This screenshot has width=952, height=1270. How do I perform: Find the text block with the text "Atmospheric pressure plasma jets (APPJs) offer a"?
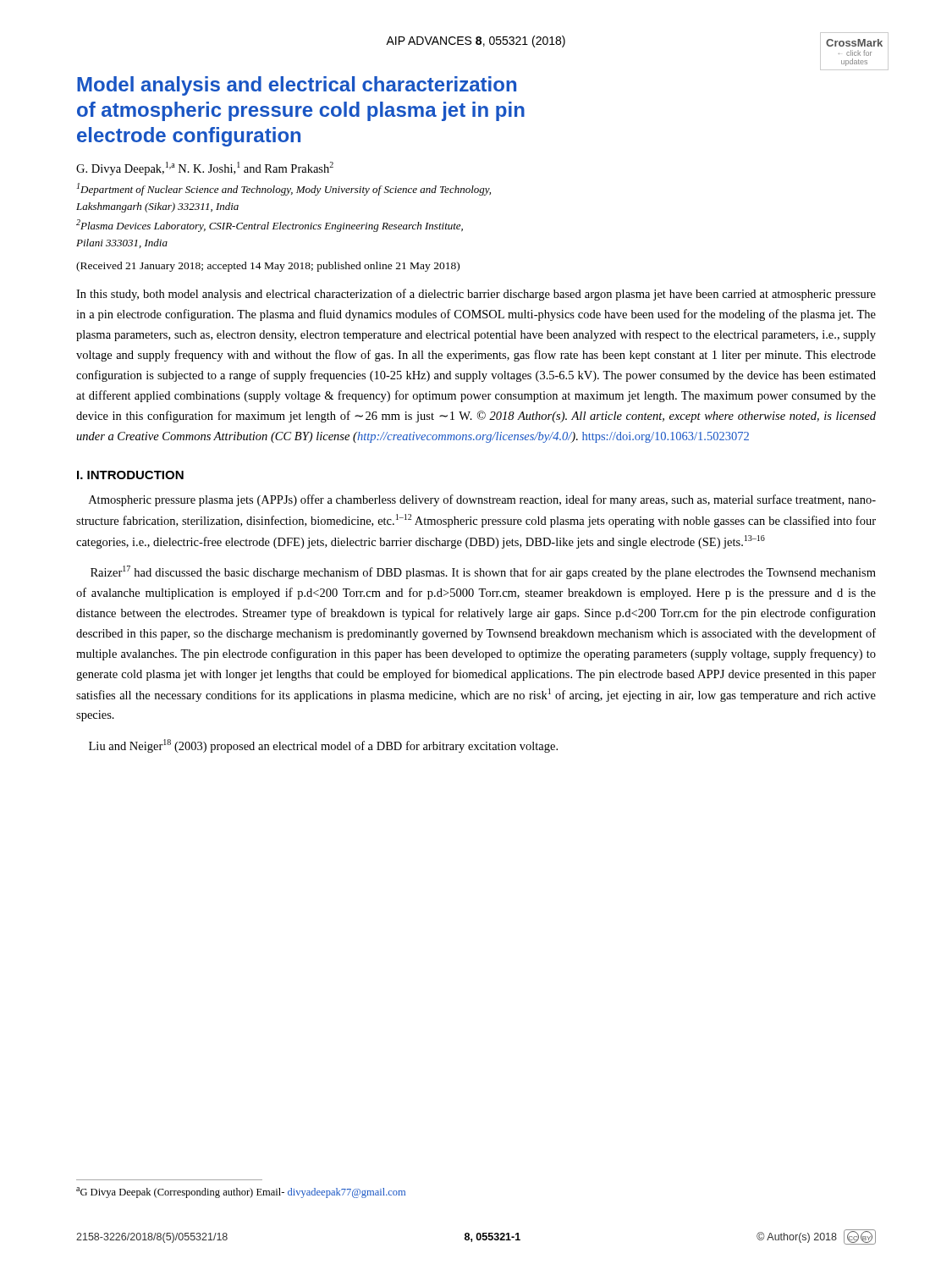[476, 520]
